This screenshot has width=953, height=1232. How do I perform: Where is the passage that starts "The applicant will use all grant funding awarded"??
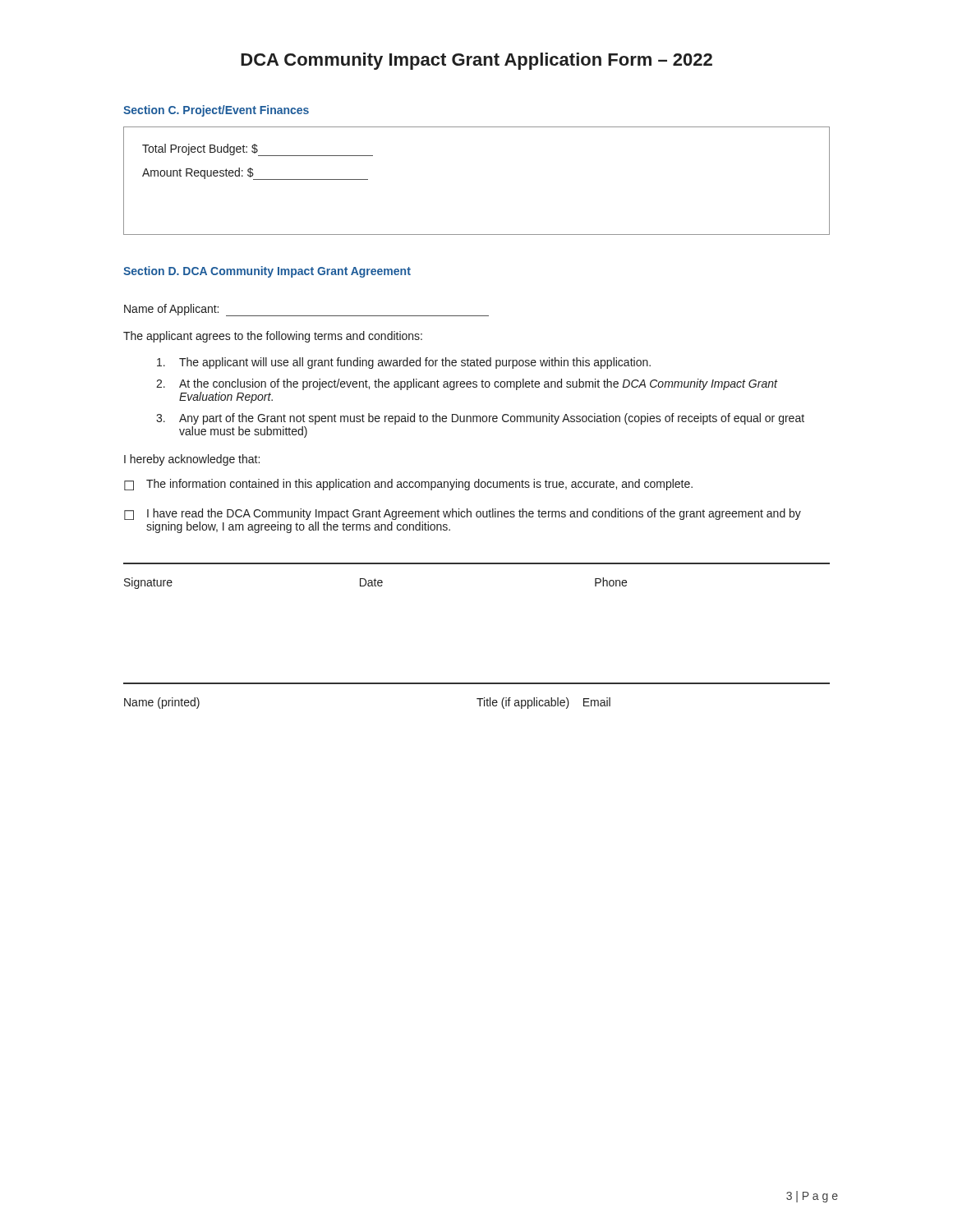[476, 362]
